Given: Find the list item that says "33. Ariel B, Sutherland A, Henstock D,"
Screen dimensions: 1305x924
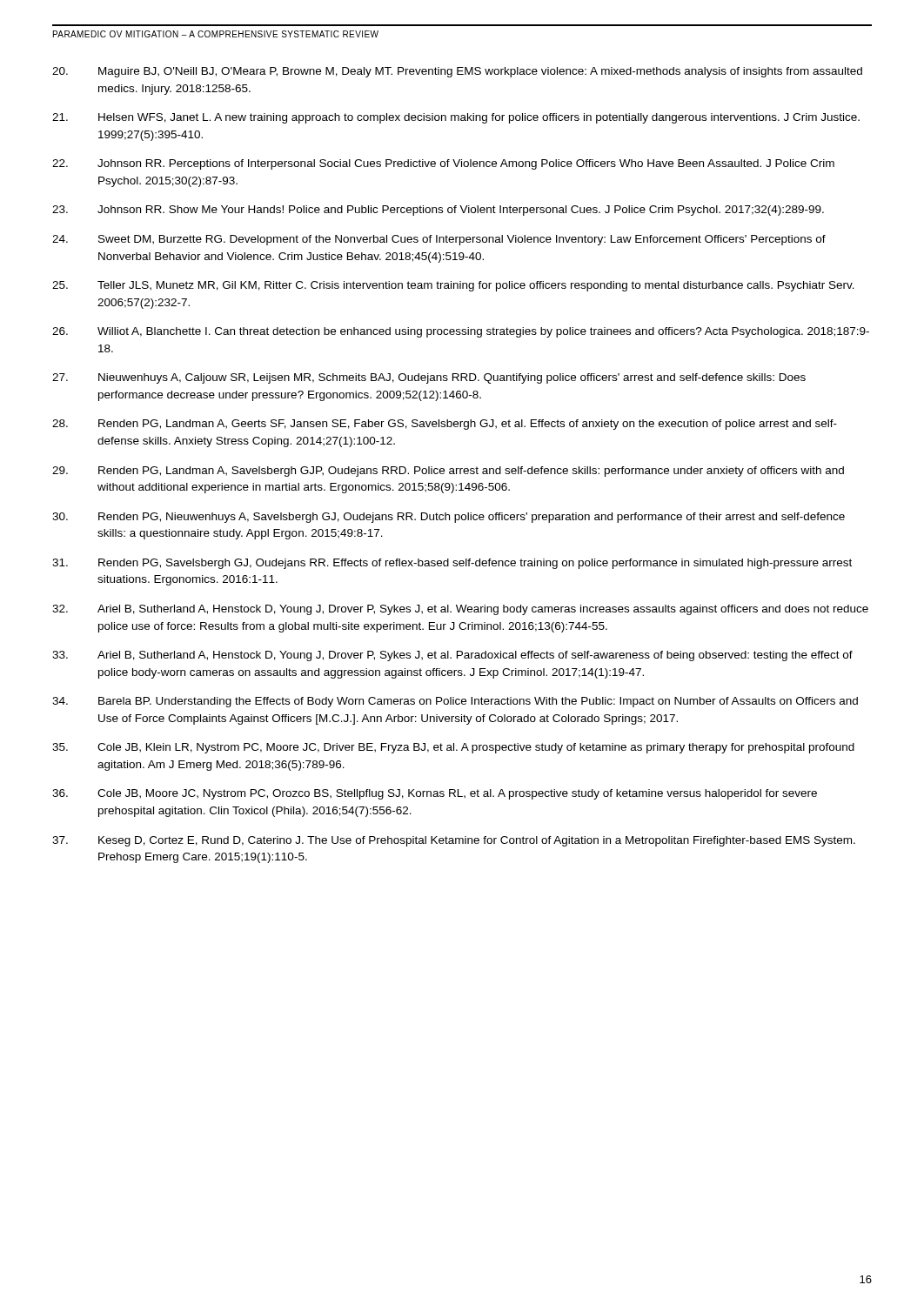Looking at the screenshot, I should pyautogui.click(x=462, y=664).
